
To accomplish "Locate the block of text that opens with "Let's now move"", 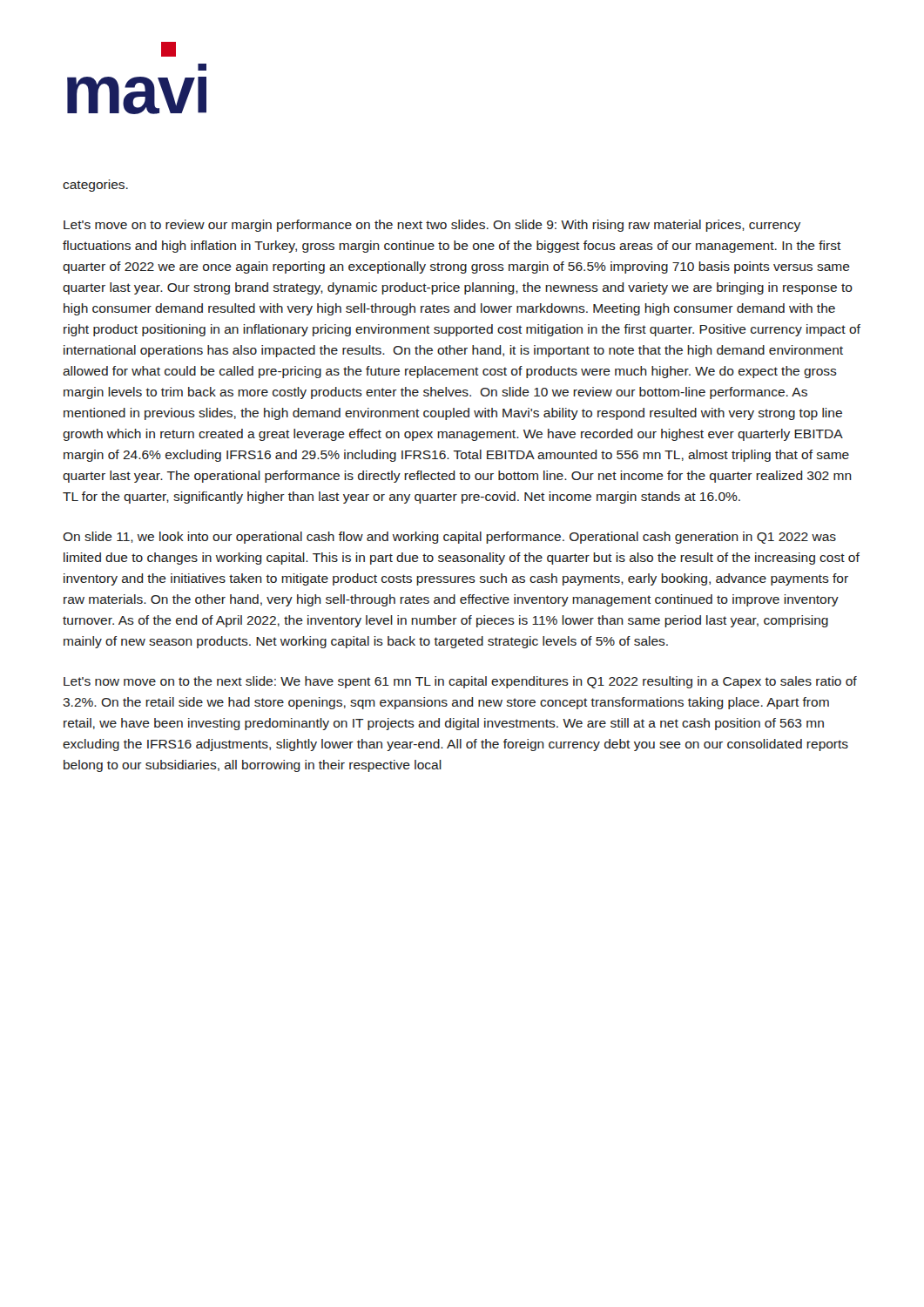I will [460, 723].
